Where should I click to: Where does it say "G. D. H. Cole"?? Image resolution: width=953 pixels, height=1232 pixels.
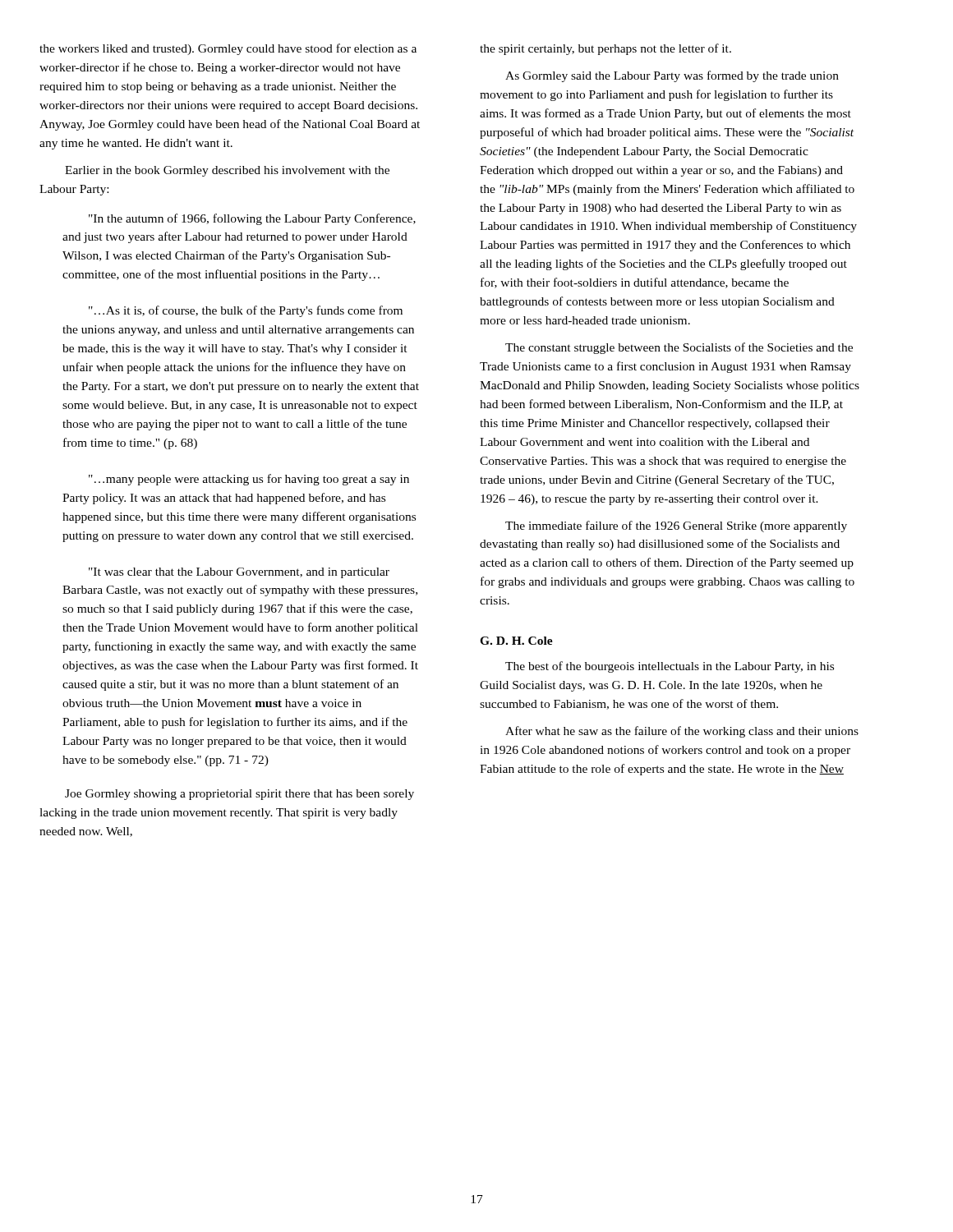coord(516,641)
